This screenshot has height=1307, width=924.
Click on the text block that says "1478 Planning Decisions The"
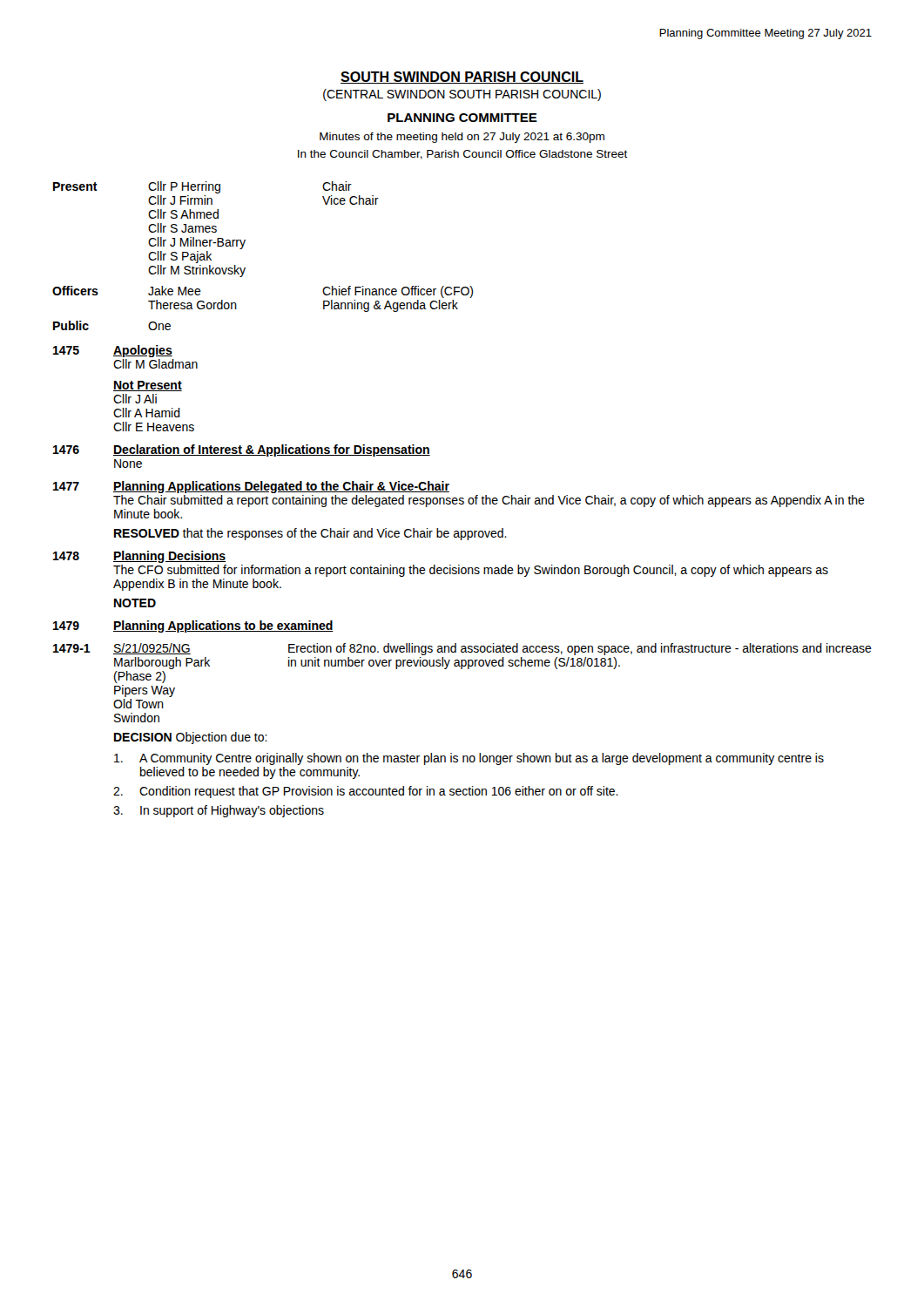(462, 579)
